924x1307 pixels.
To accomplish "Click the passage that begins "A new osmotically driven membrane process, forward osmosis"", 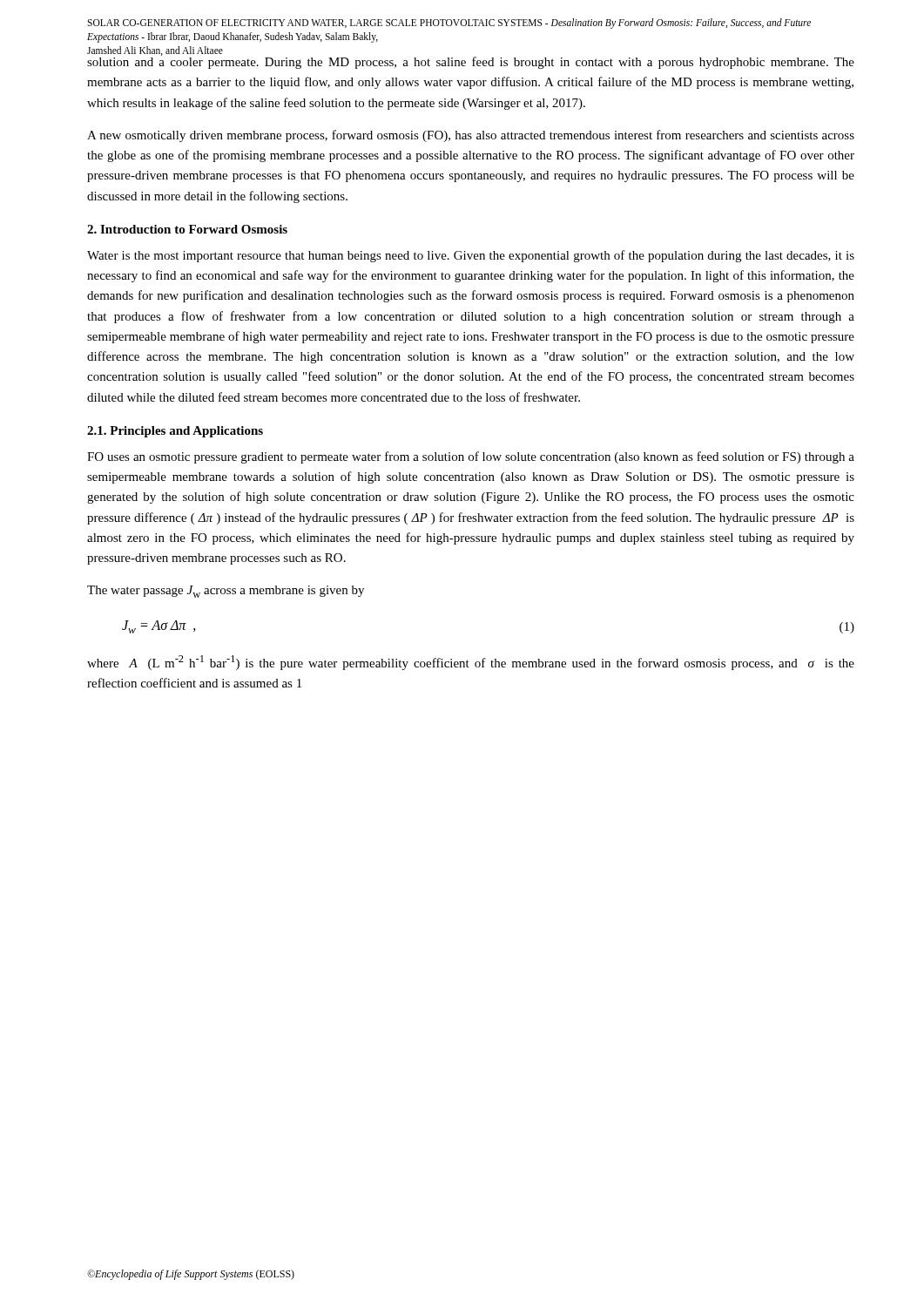I will [471, 166].
